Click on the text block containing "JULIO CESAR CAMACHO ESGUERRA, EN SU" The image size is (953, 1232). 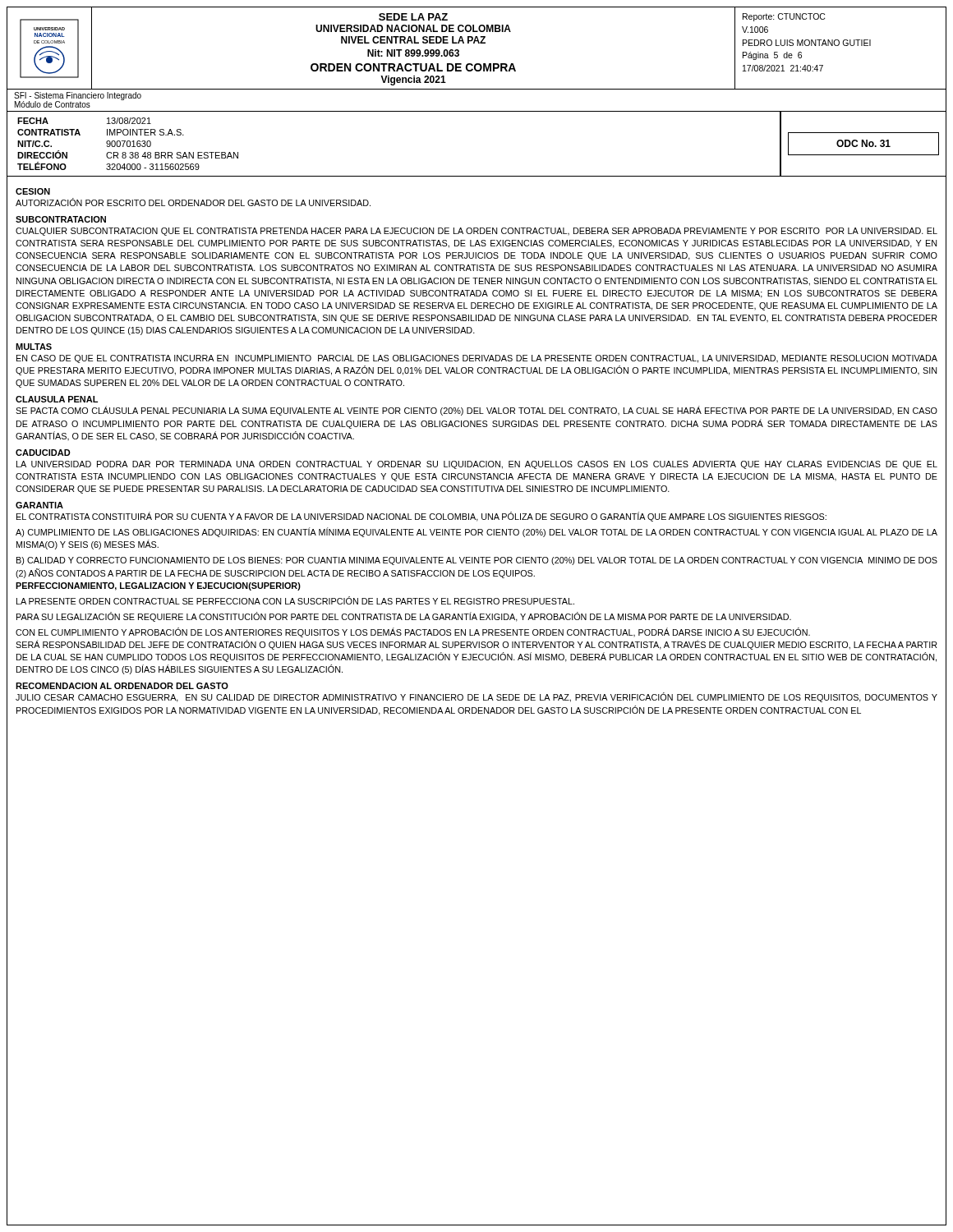click(476, 704)
